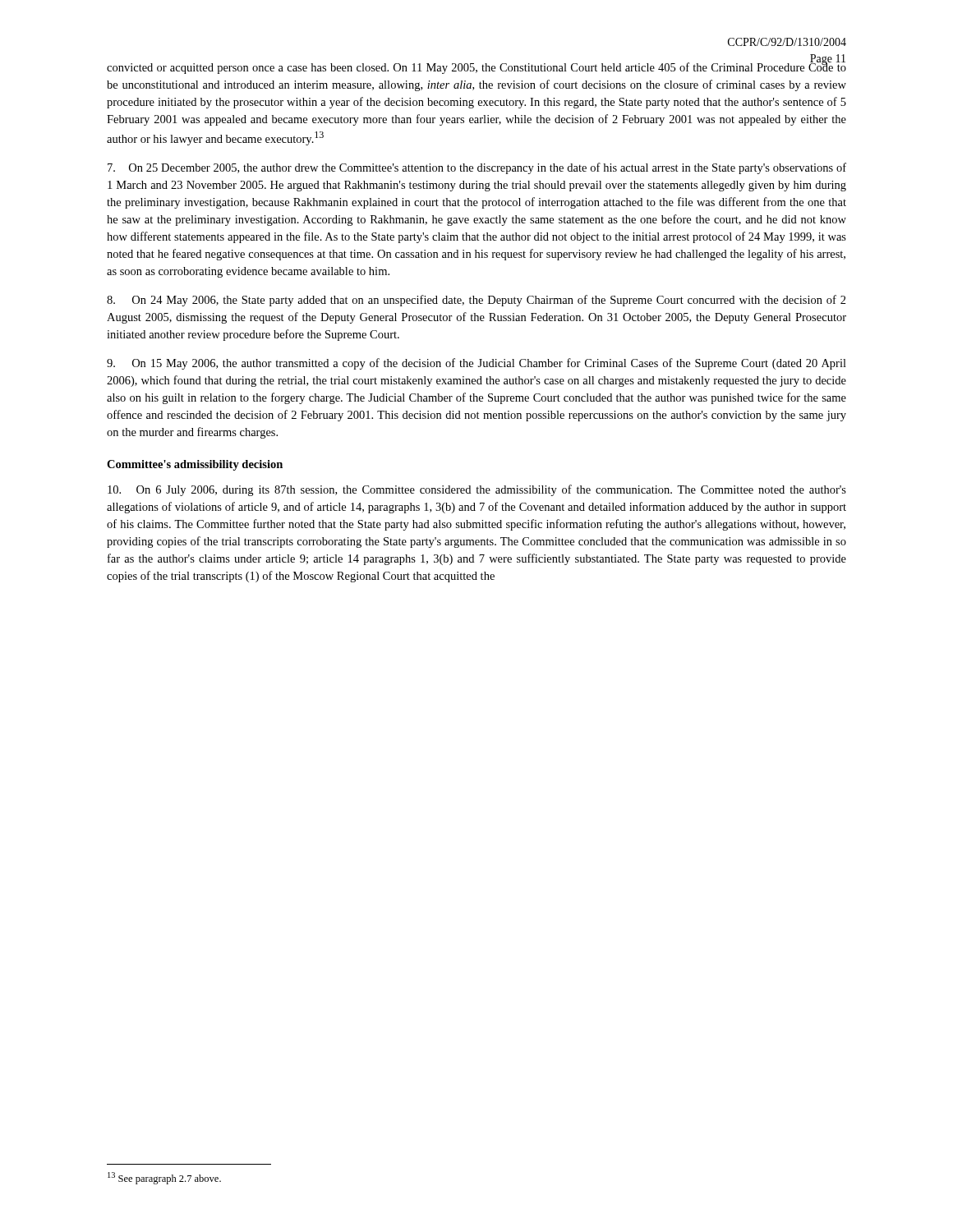Click where it says "13 See paragraph 2.7 above."

point(164,1178)
